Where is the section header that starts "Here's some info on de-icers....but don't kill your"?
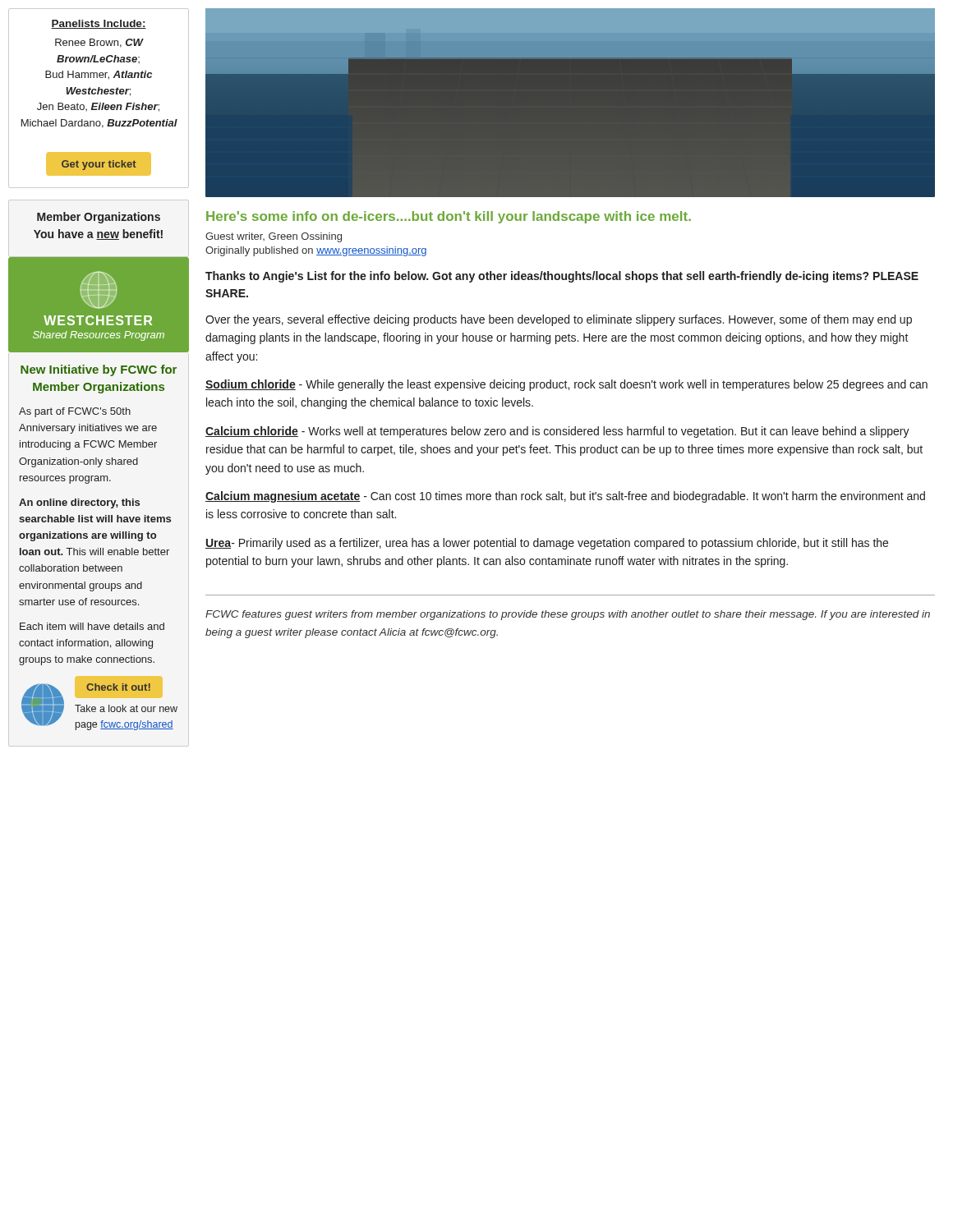Screen dimensions: 1232x953 (449, 216)
